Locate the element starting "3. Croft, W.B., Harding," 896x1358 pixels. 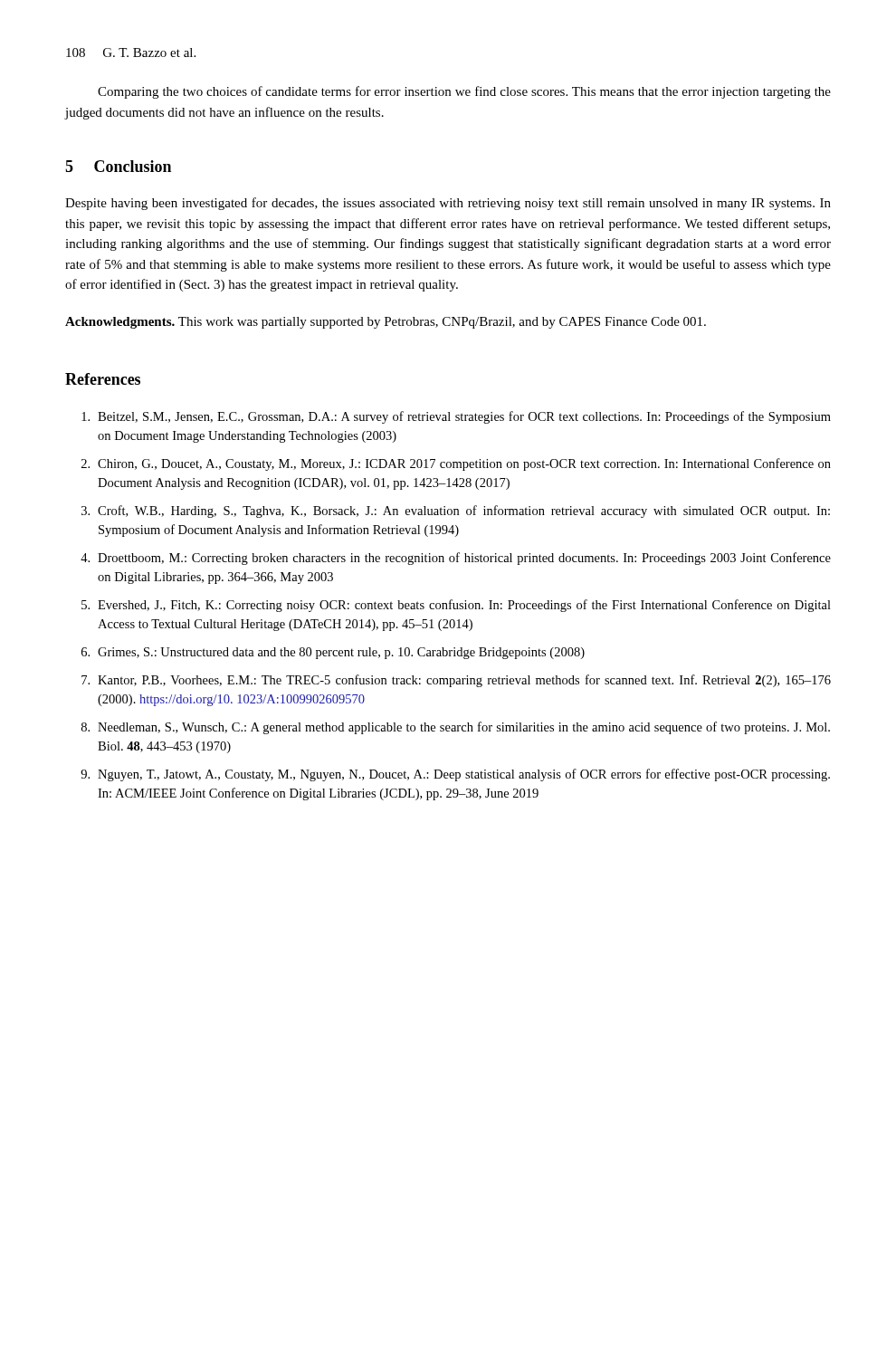point(448,521)
